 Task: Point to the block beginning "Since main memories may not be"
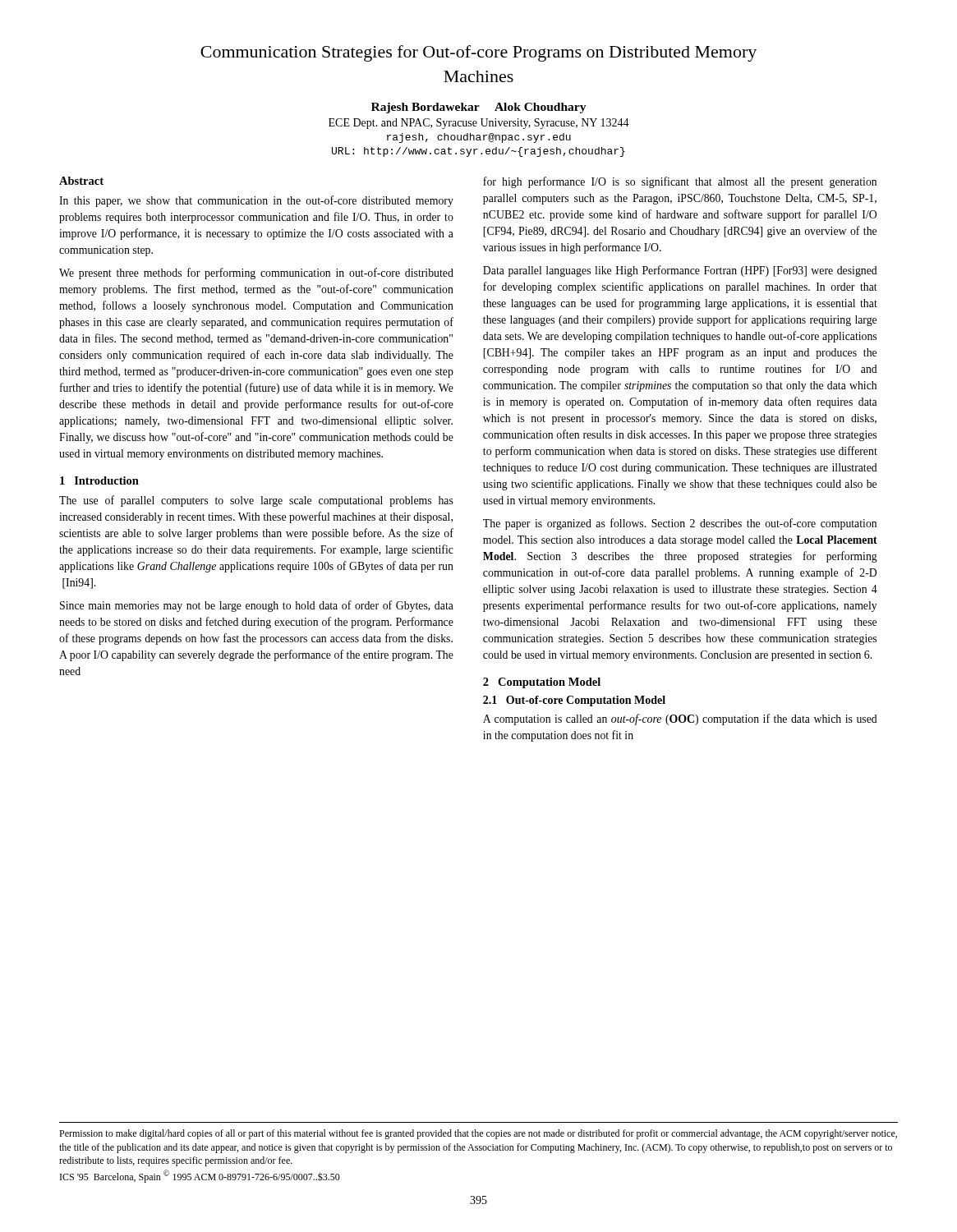coord(256,639)
